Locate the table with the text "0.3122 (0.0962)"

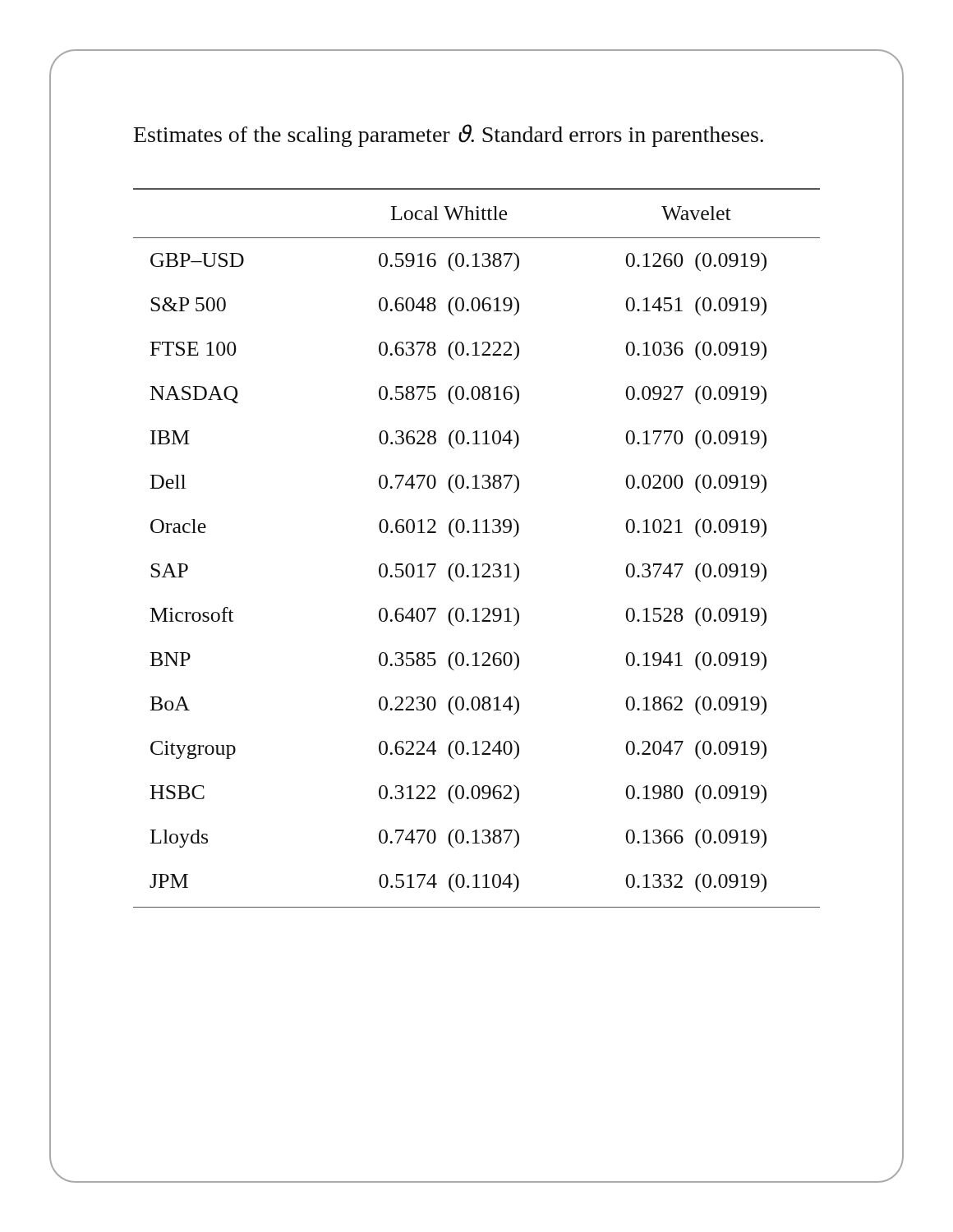[476, 548]
